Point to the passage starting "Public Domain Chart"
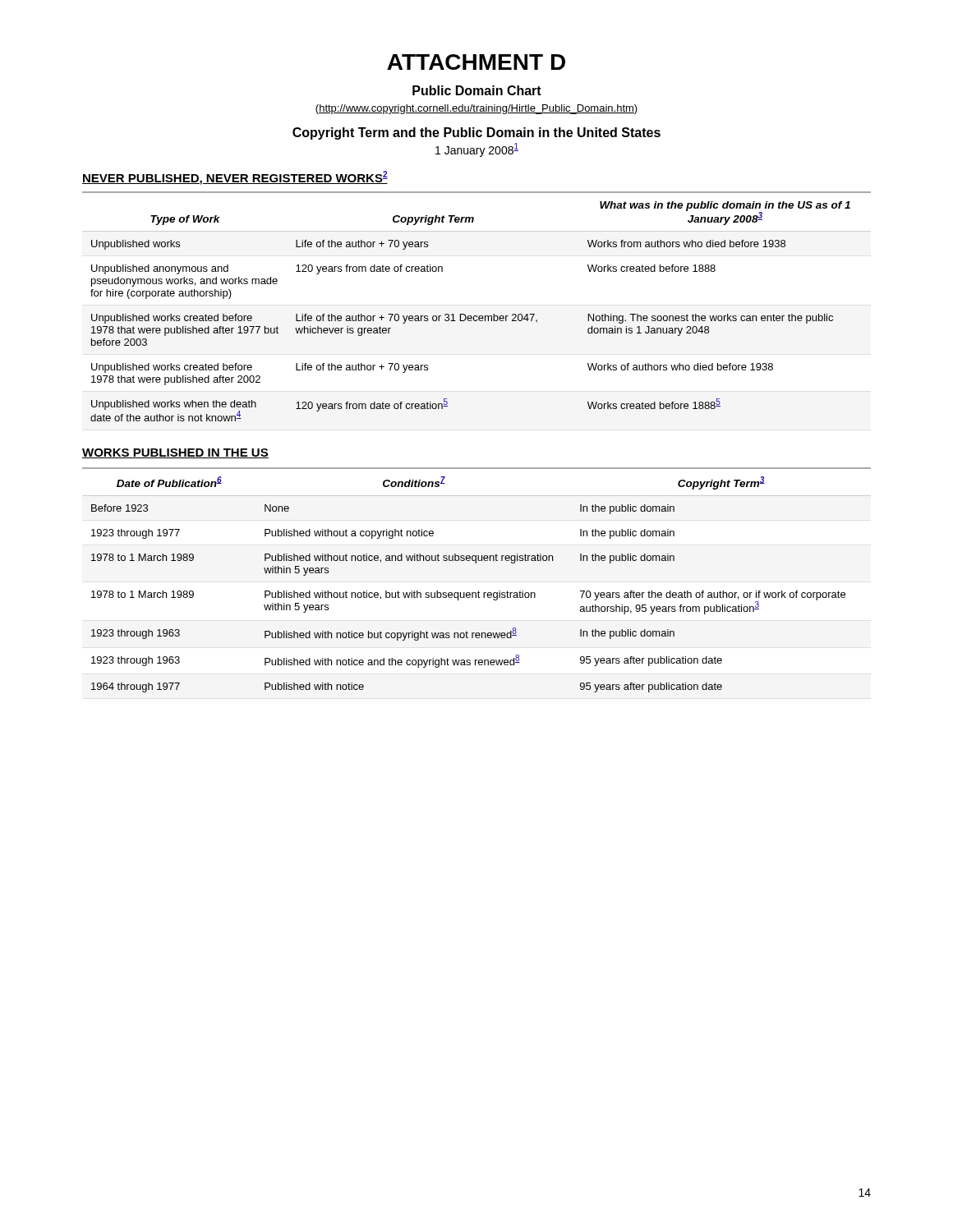953x1232 pixels. tap(476, 91)
